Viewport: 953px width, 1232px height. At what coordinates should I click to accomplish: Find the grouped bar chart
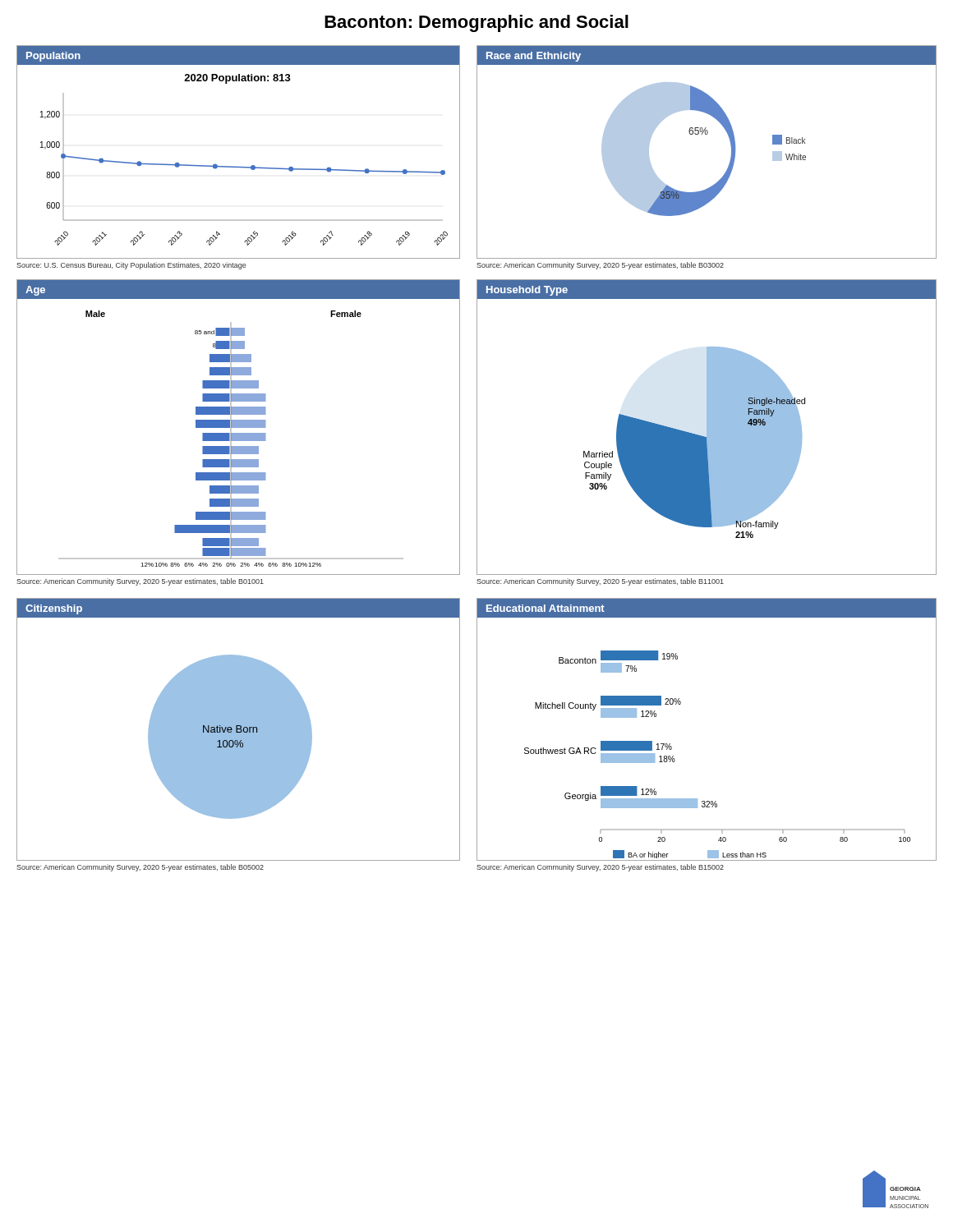tap(707, 740)
